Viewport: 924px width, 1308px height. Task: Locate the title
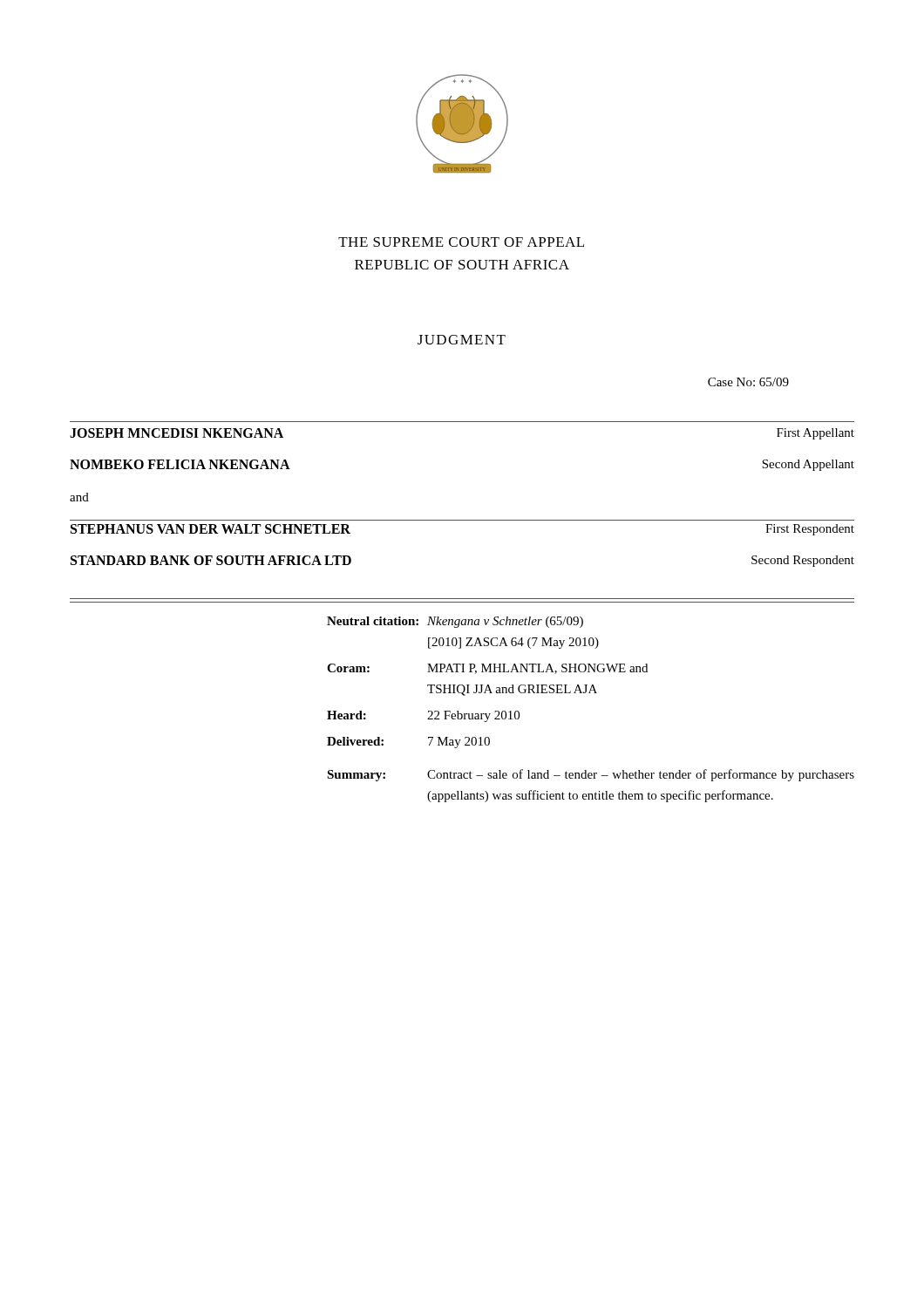pyautogui.click(x=462, y=253)
